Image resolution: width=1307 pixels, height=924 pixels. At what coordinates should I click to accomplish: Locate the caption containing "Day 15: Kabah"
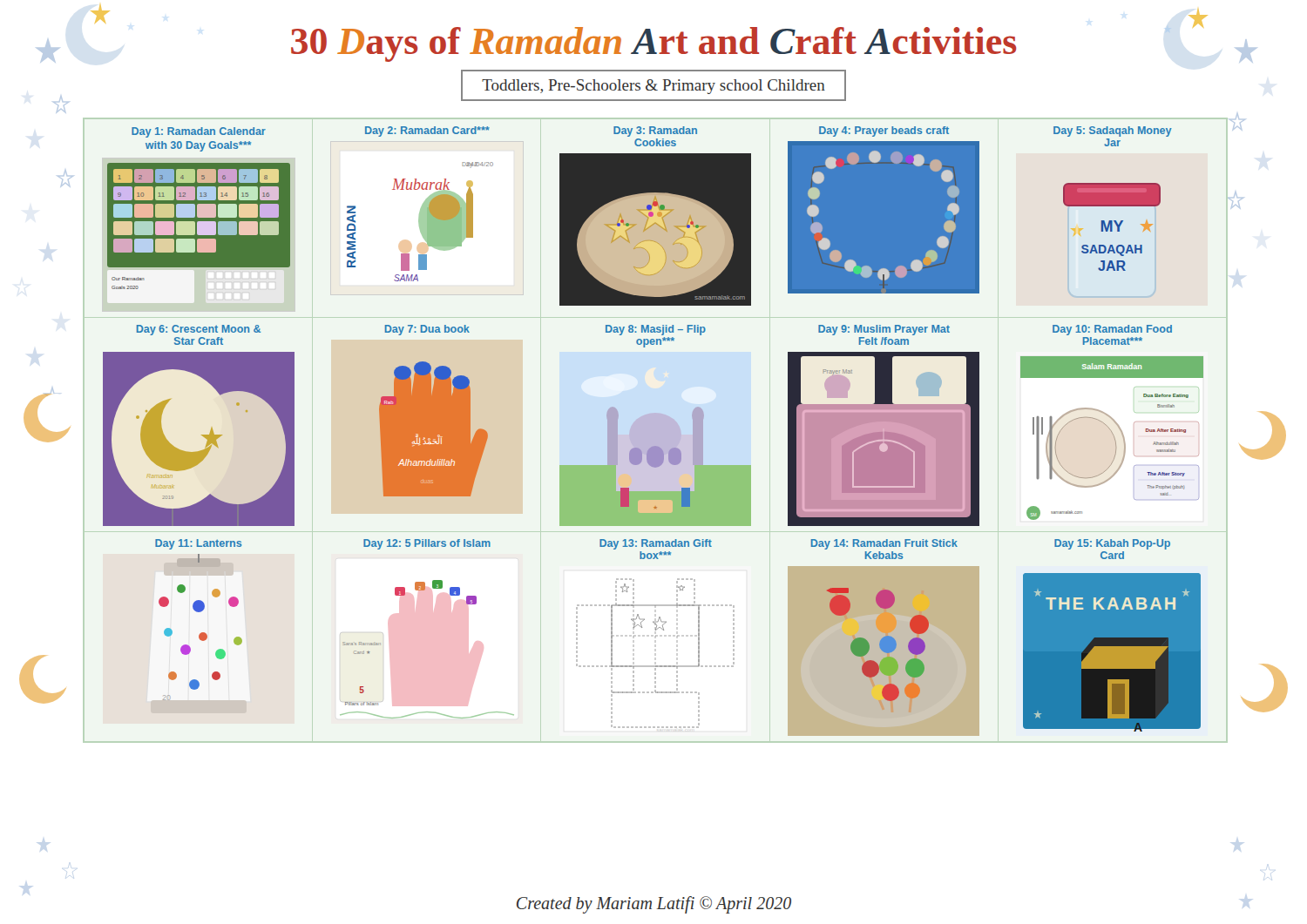click(1112, 636)
